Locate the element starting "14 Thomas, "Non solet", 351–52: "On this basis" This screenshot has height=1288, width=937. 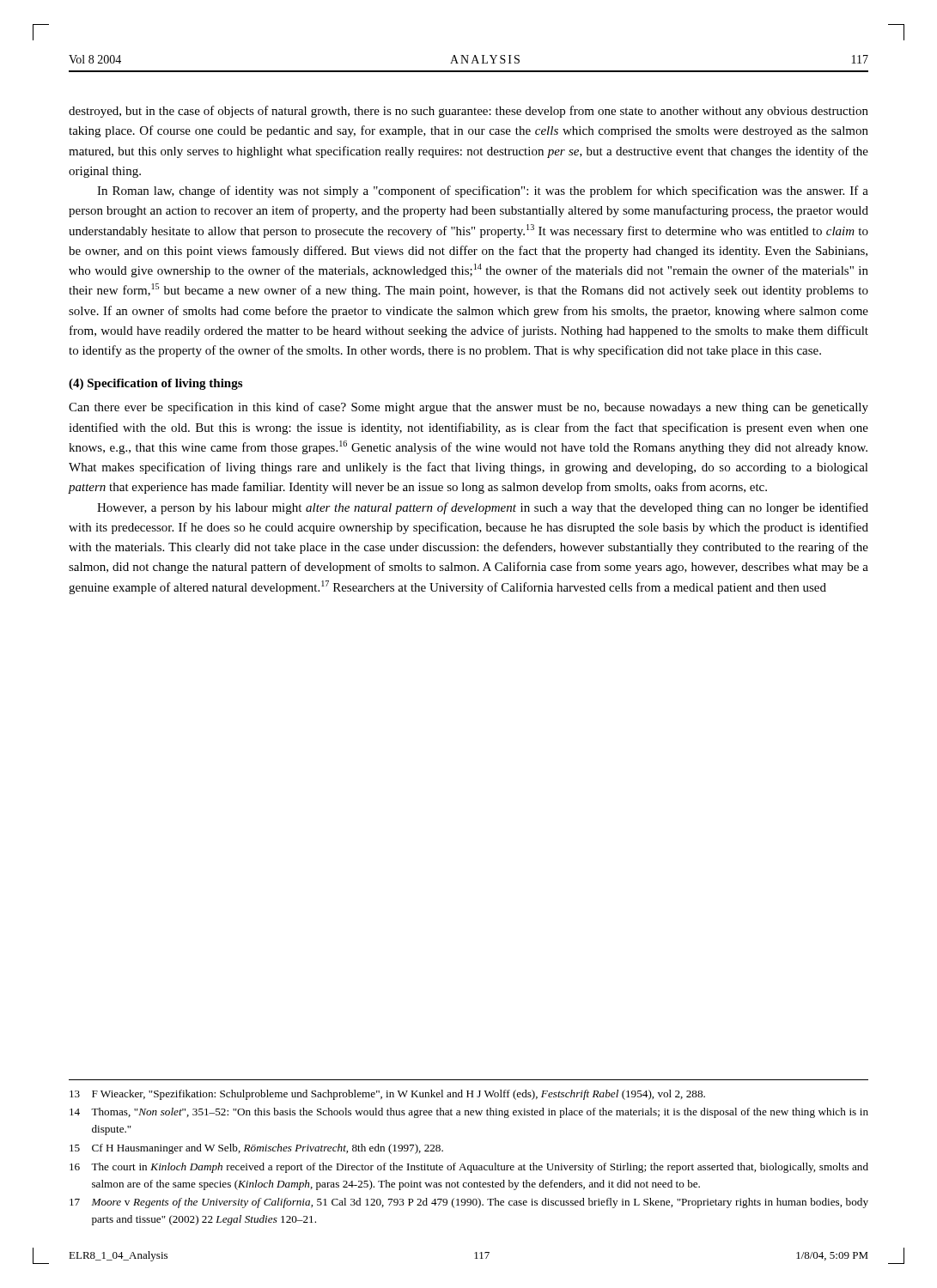[468, 1121]
